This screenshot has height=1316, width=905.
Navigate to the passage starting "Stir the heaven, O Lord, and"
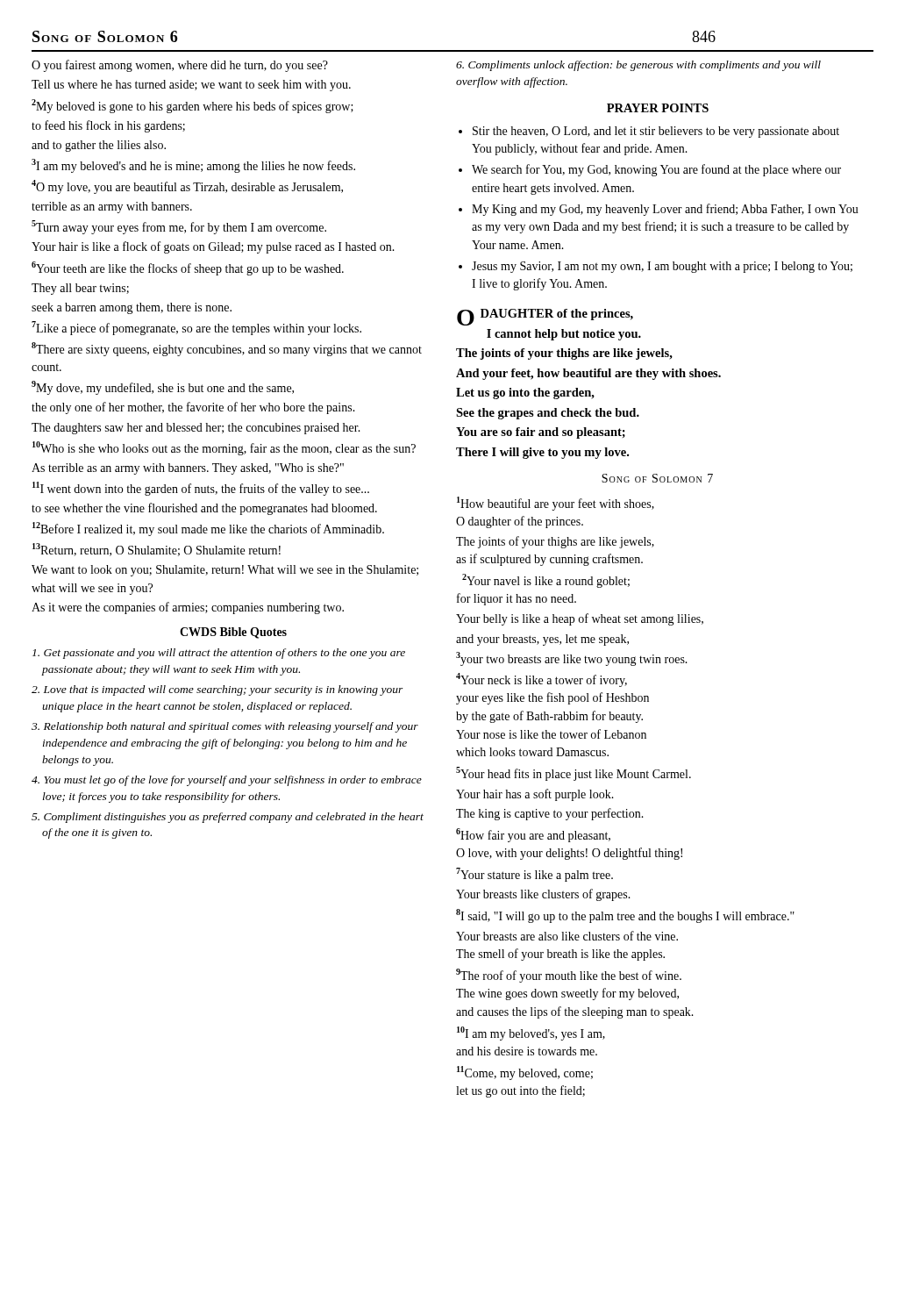coord(656,140)
